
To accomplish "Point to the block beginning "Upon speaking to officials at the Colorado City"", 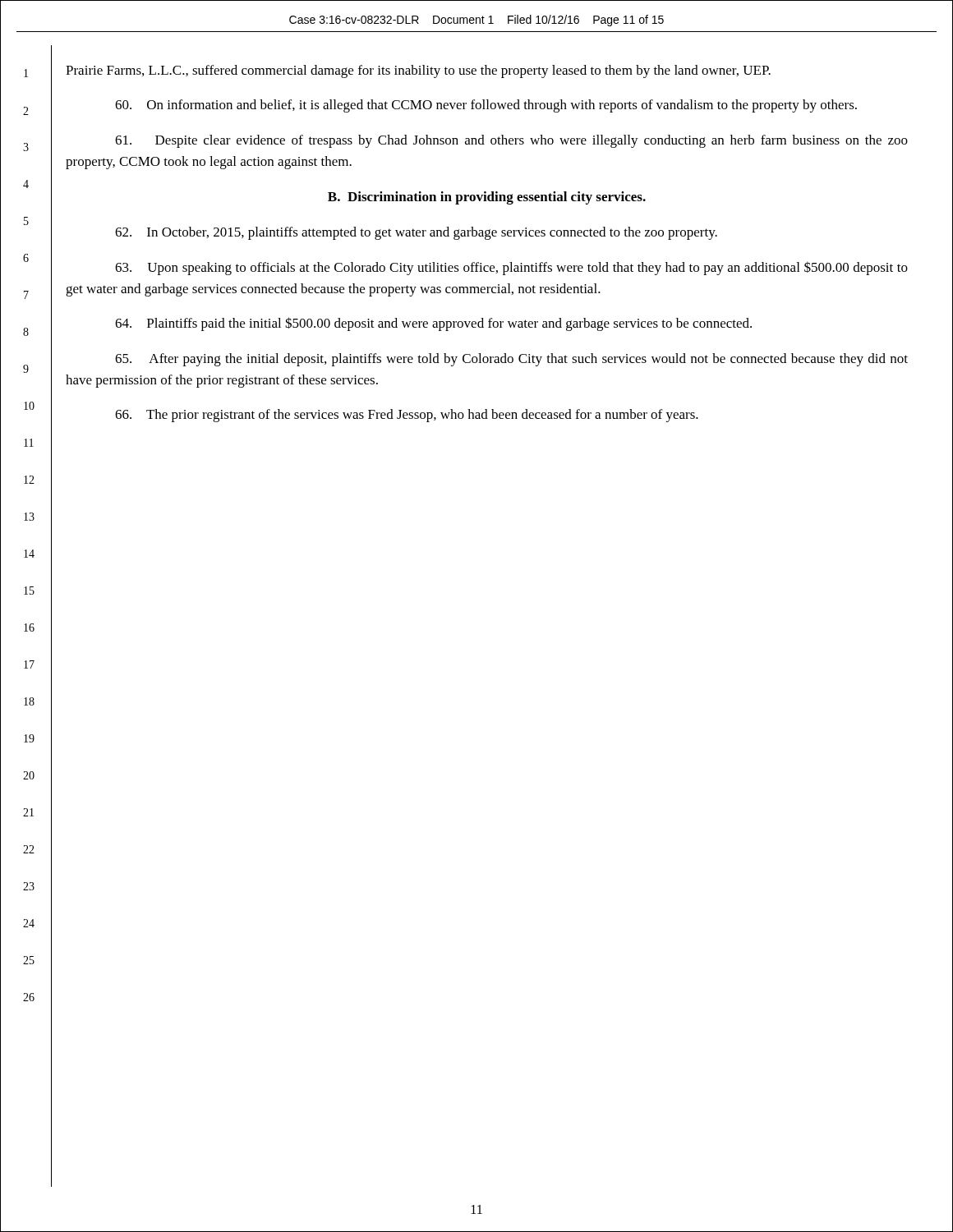I will point(487,278).
